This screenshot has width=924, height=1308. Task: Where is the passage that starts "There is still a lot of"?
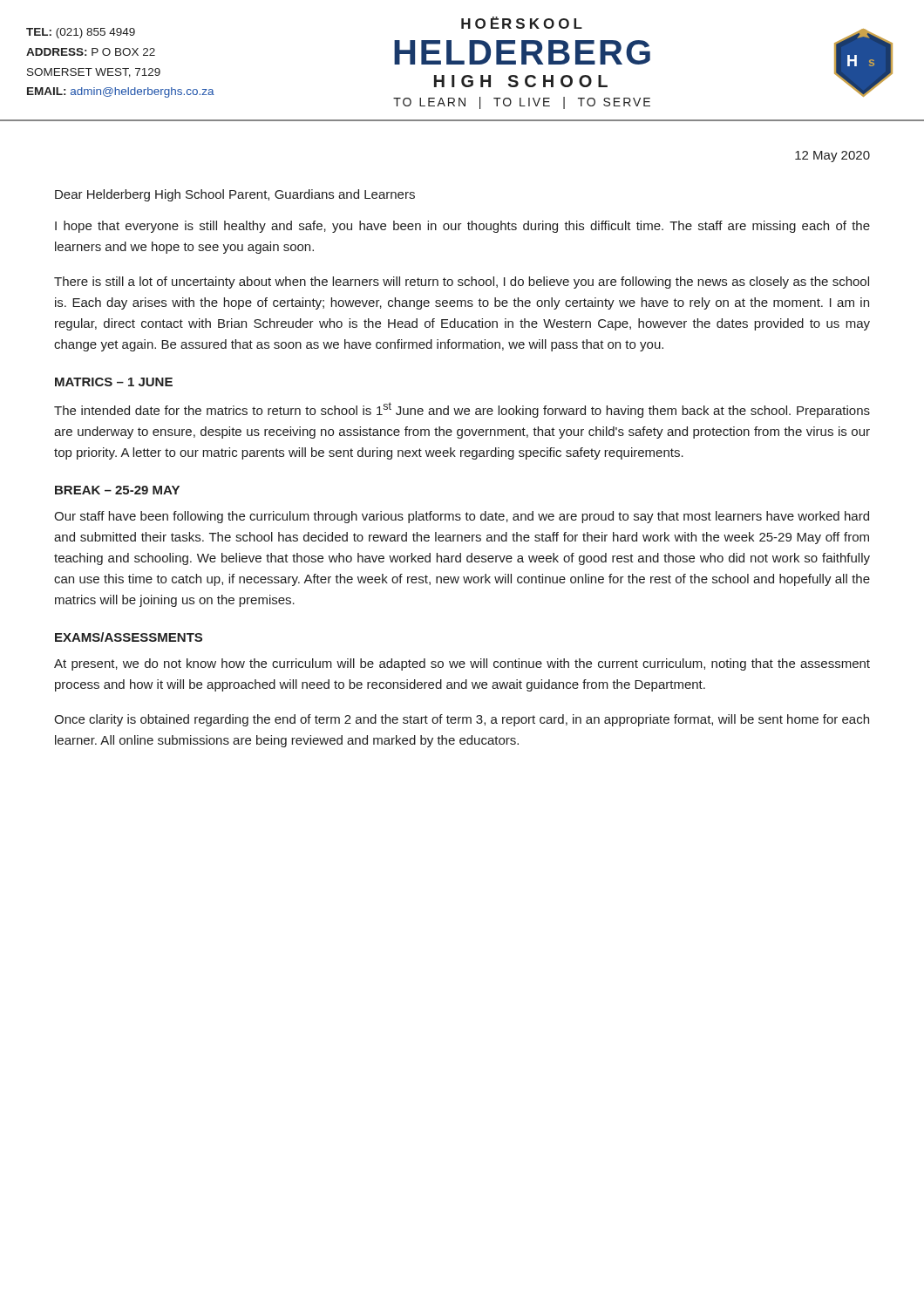462,313
